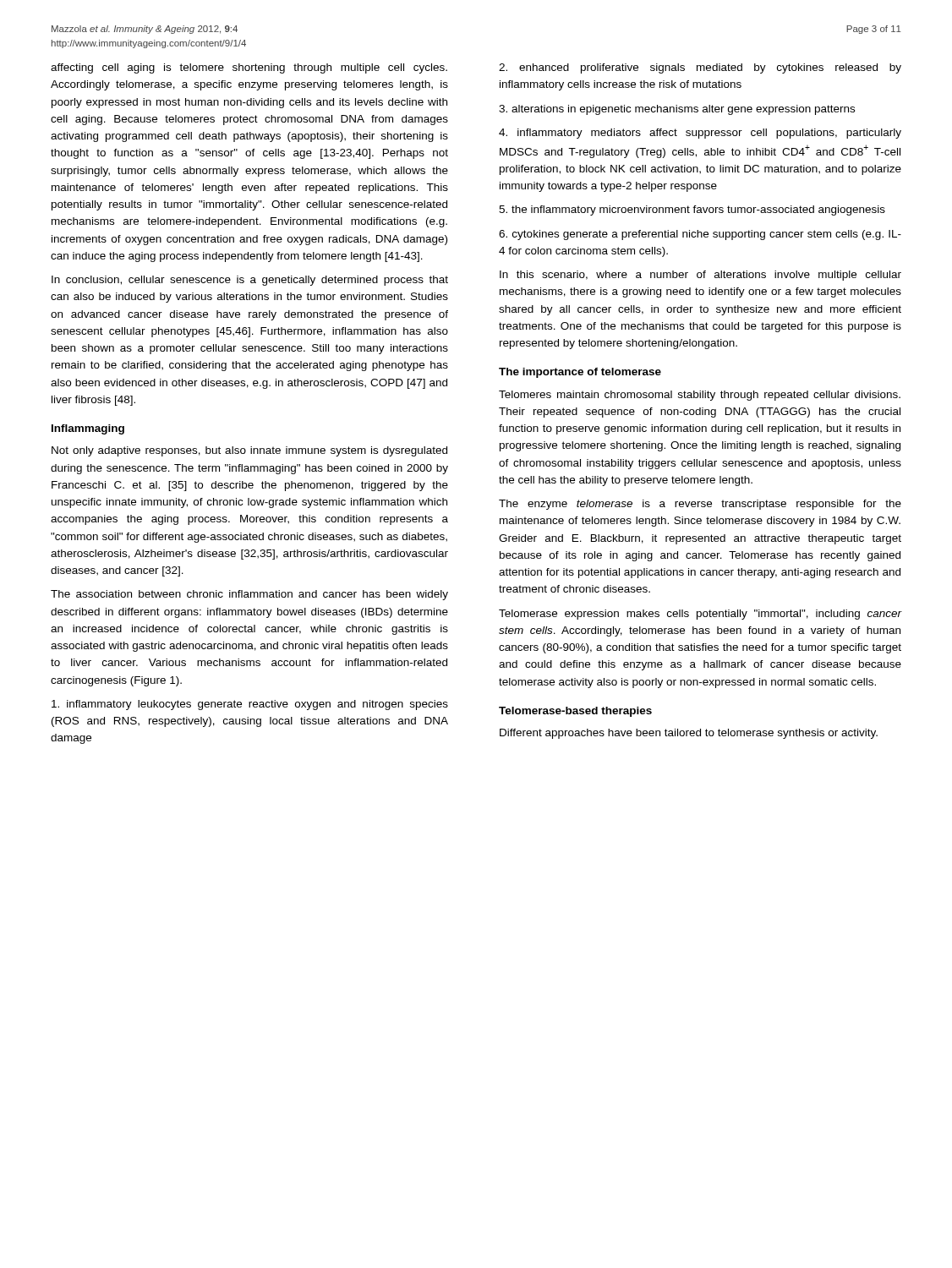
Task: Find the text block containing "Different approaches have been tailored"
Action: click(700, 733)
